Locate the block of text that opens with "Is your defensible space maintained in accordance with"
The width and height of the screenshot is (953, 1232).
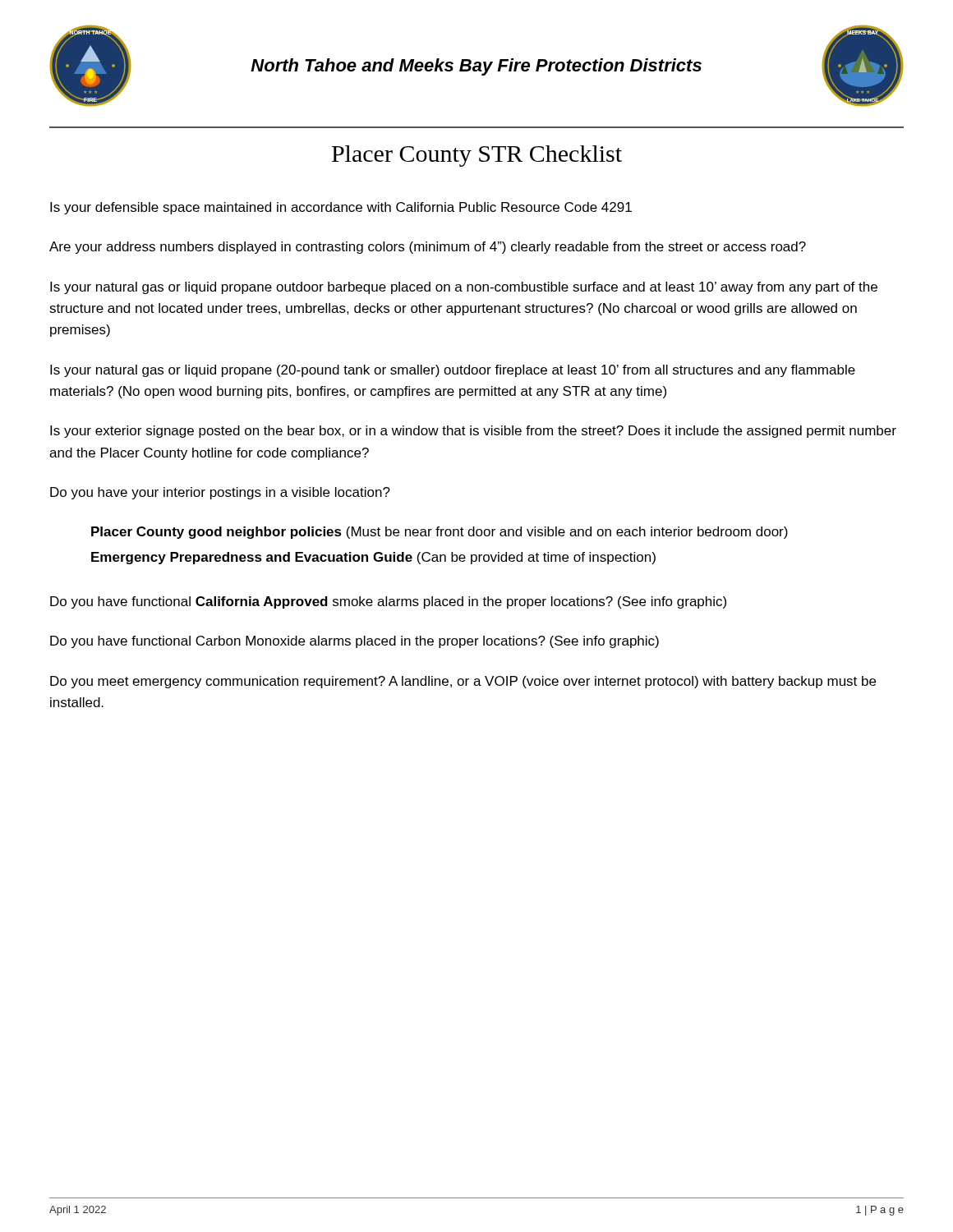click(x=341, y=207)
